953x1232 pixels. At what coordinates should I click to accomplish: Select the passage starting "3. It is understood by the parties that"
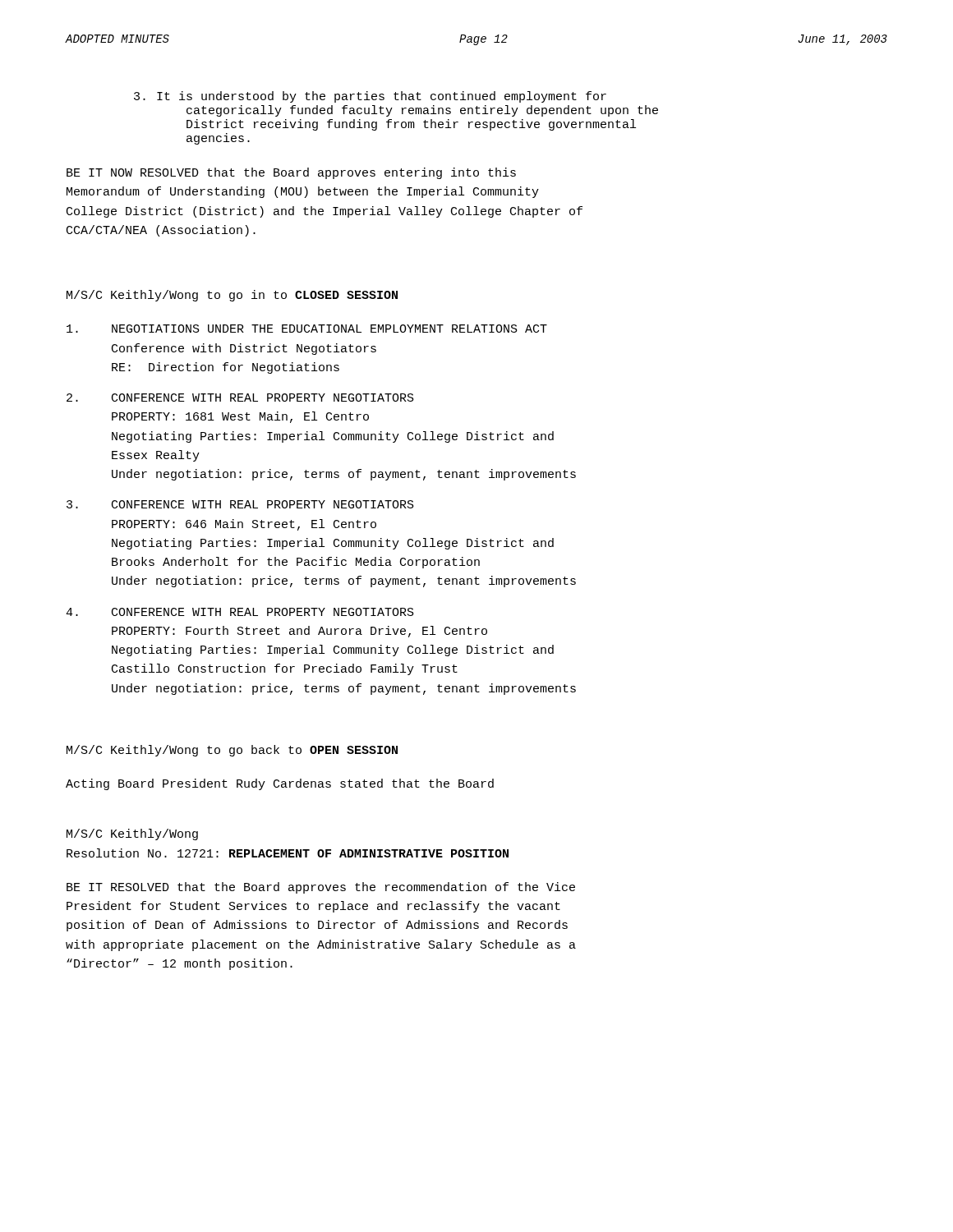tap(379, 118)
